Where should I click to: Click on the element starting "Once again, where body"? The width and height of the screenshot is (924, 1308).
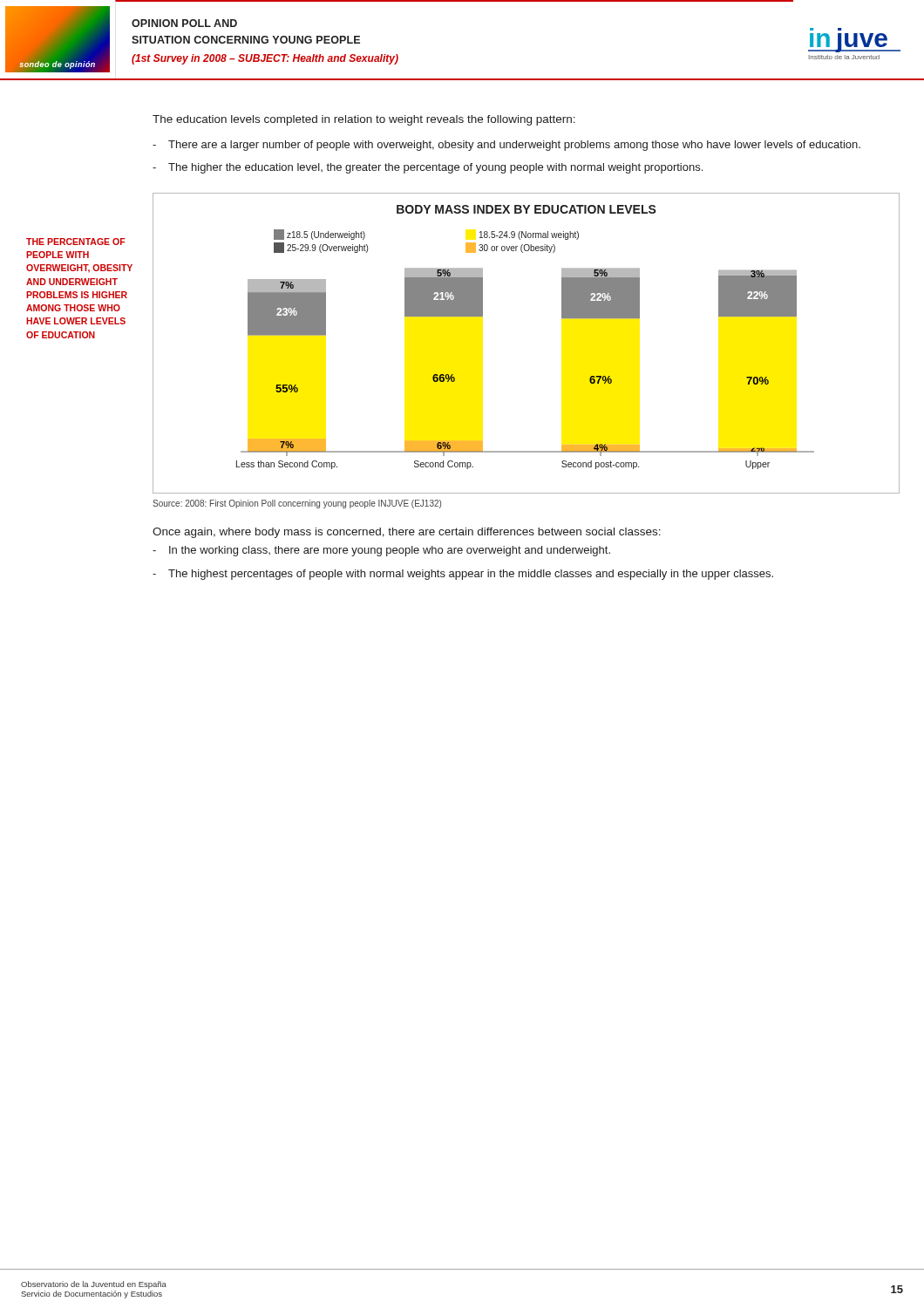click(407, 532)
